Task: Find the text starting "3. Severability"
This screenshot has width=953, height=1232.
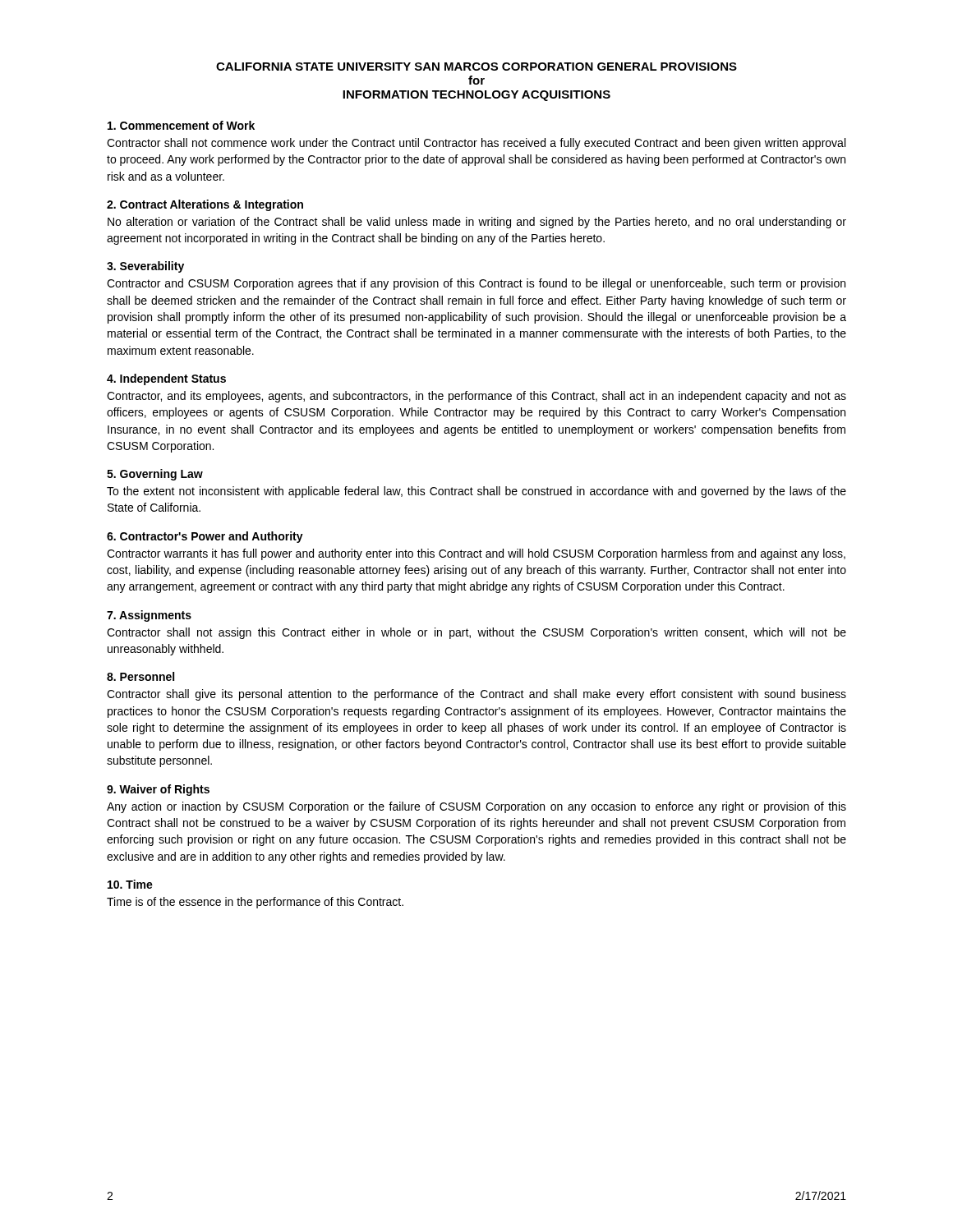Action: pos(146,267)
